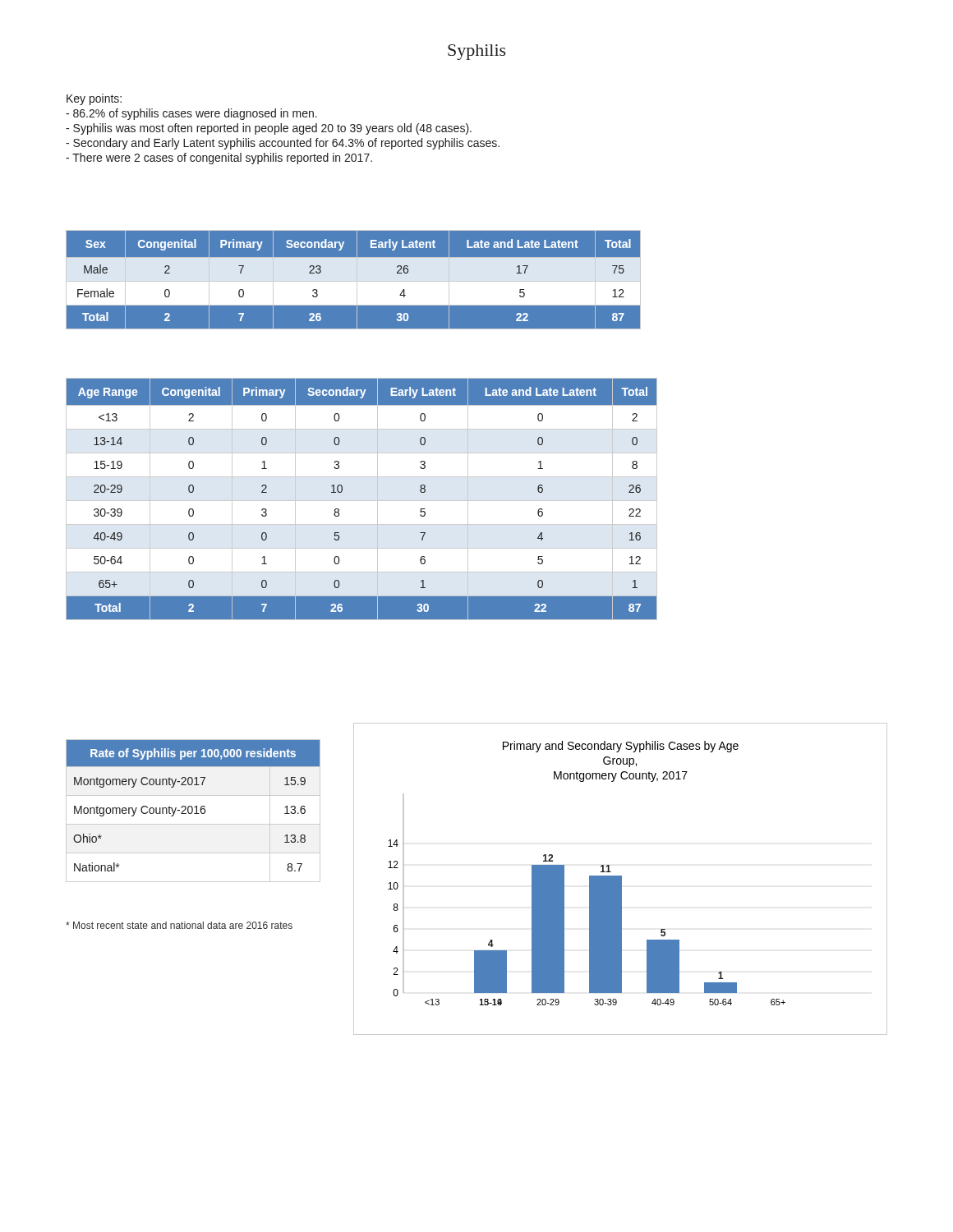Find the region starting "Most recent state"

point(179,926)
